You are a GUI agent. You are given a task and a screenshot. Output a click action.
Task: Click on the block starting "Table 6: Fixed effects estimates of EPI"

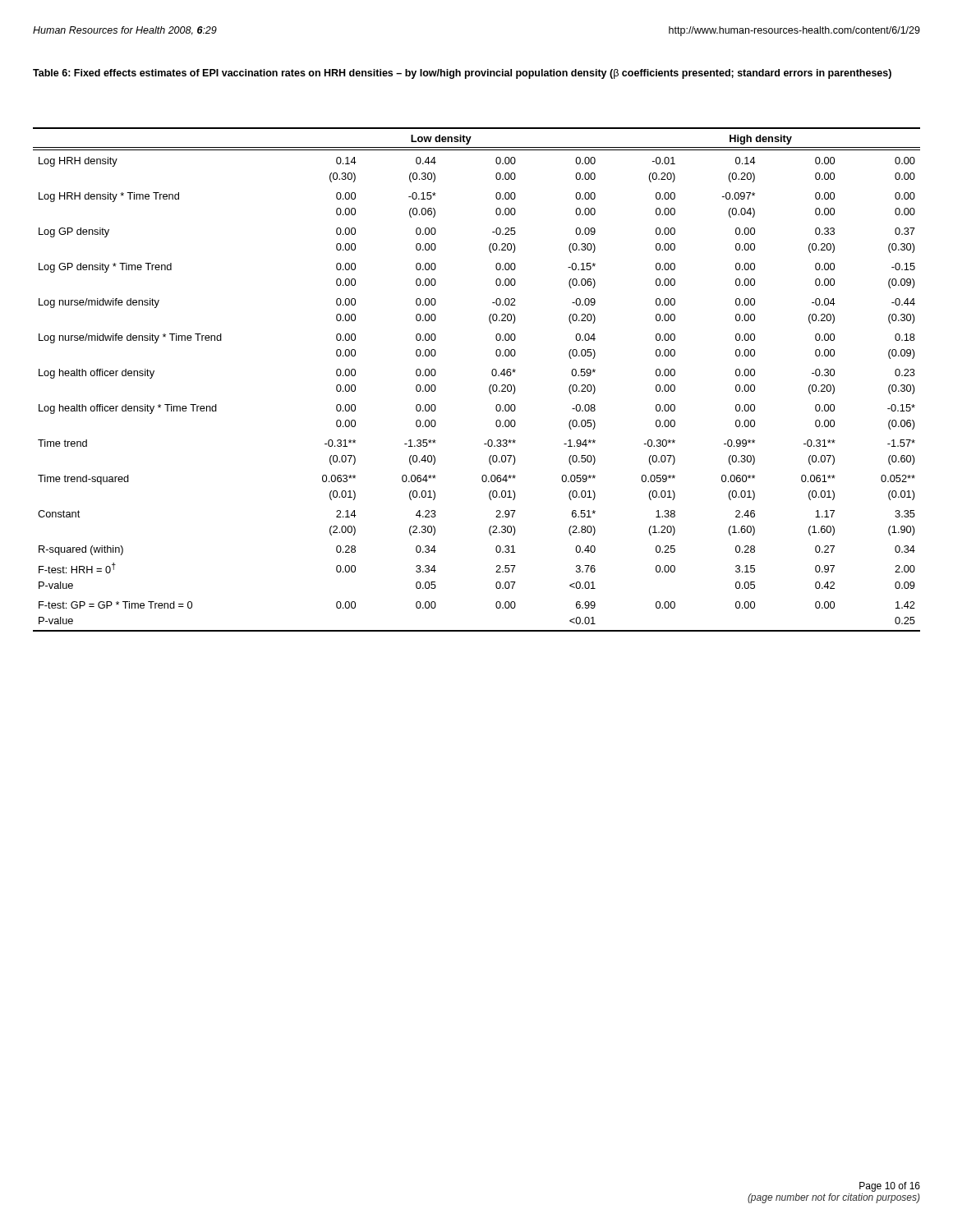476,73
